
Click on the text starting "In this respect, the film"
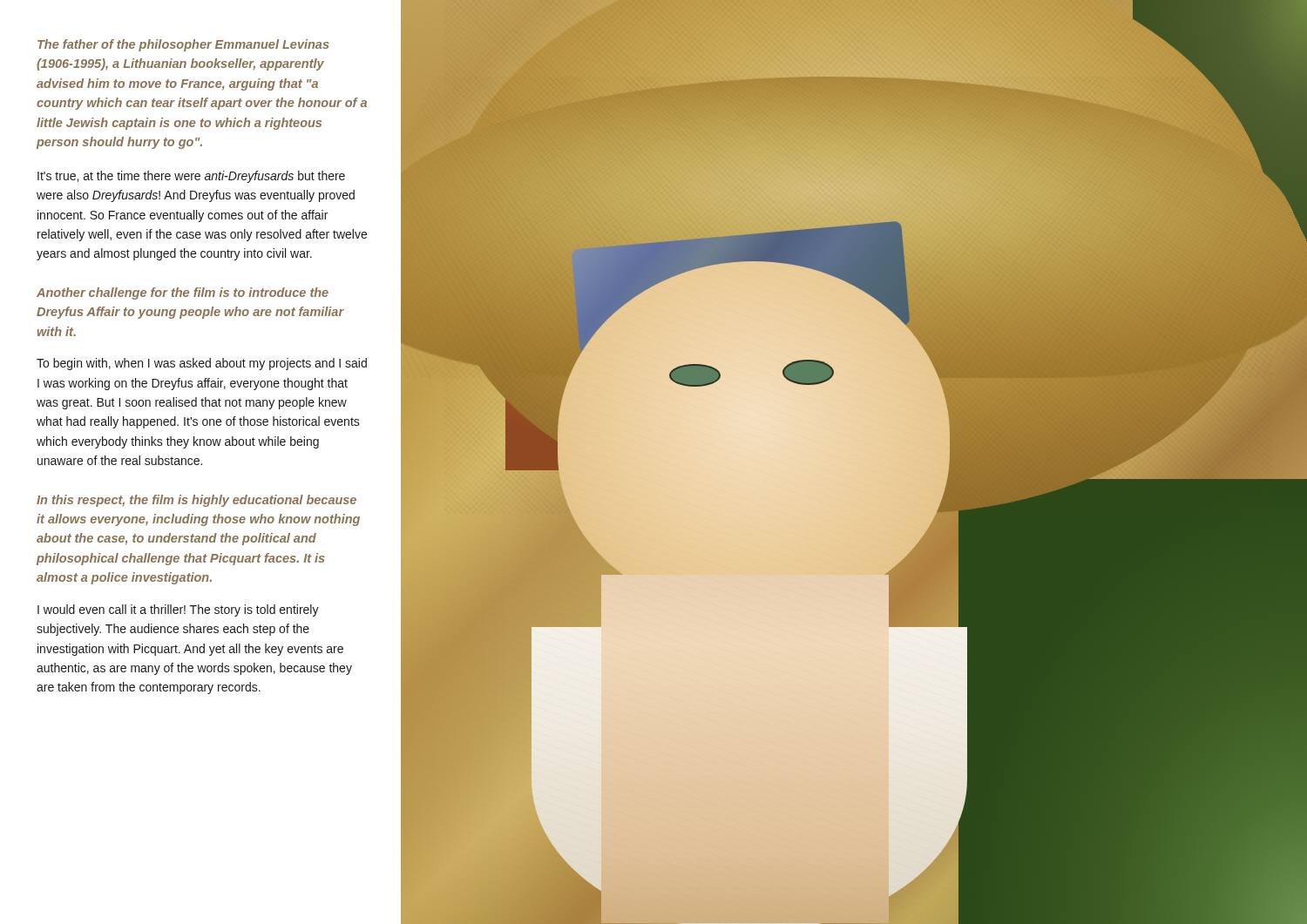point(198,539)
